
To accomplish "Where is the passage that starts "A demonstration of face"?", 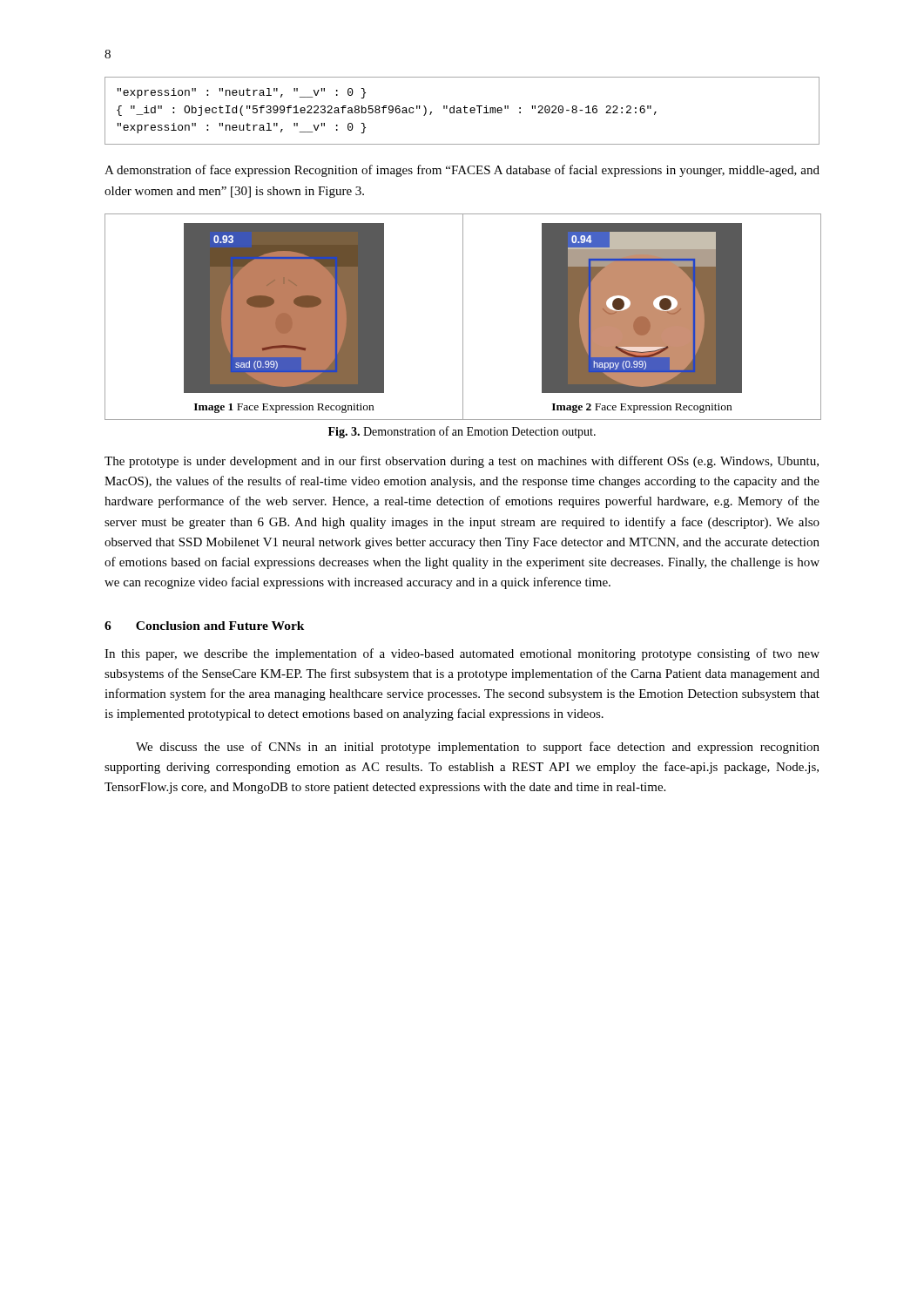I will pos(462,180).
